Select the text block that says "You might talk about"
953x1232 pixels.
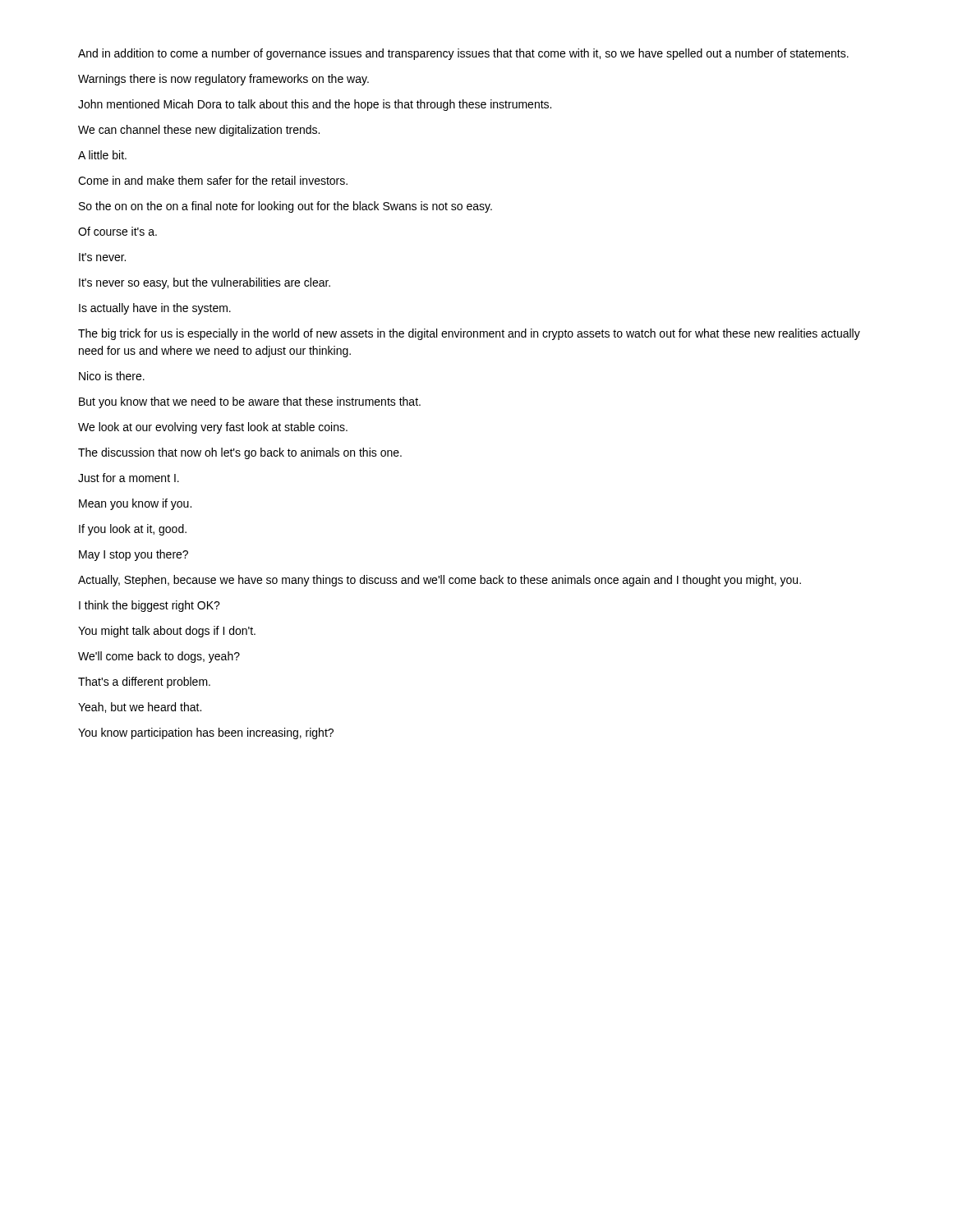click(x=167, y=631)
